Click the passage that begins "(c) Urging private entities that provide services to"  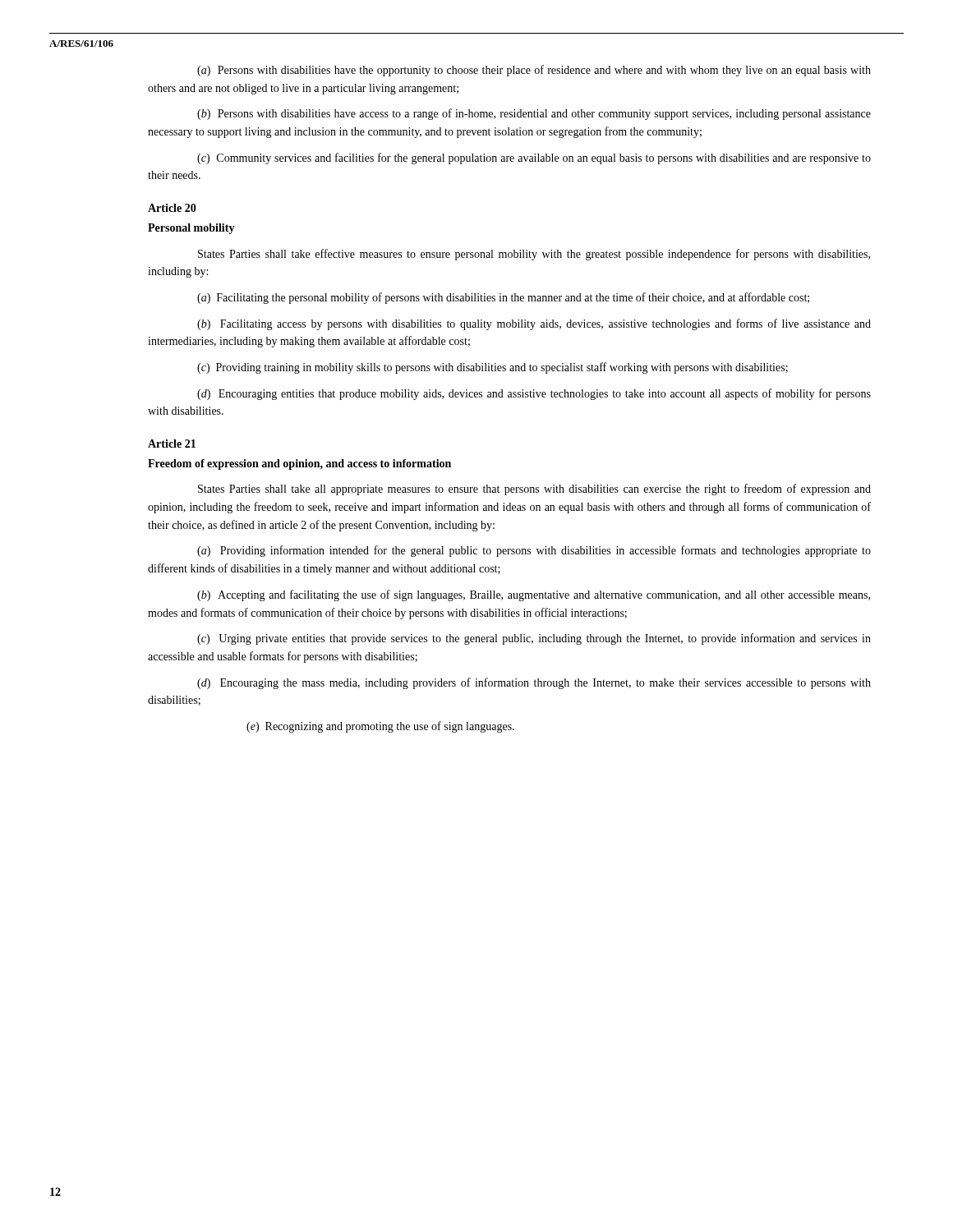click(x=509, y=648)
